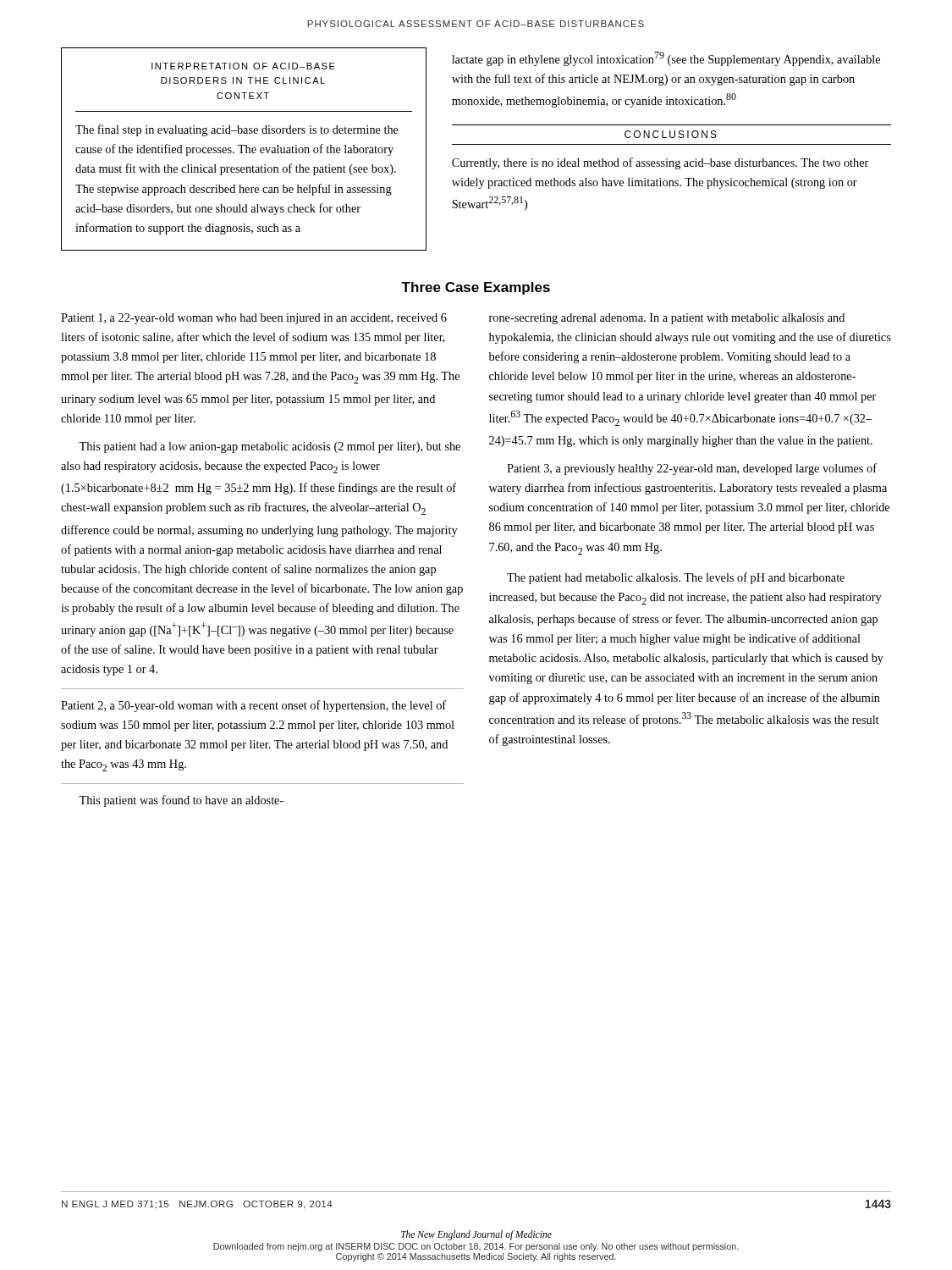Click on the section header containing "INTERPRETATION OF ACID–BASEDISORDERS IN THE CLINICALCONTEXT"

point(244,81)
